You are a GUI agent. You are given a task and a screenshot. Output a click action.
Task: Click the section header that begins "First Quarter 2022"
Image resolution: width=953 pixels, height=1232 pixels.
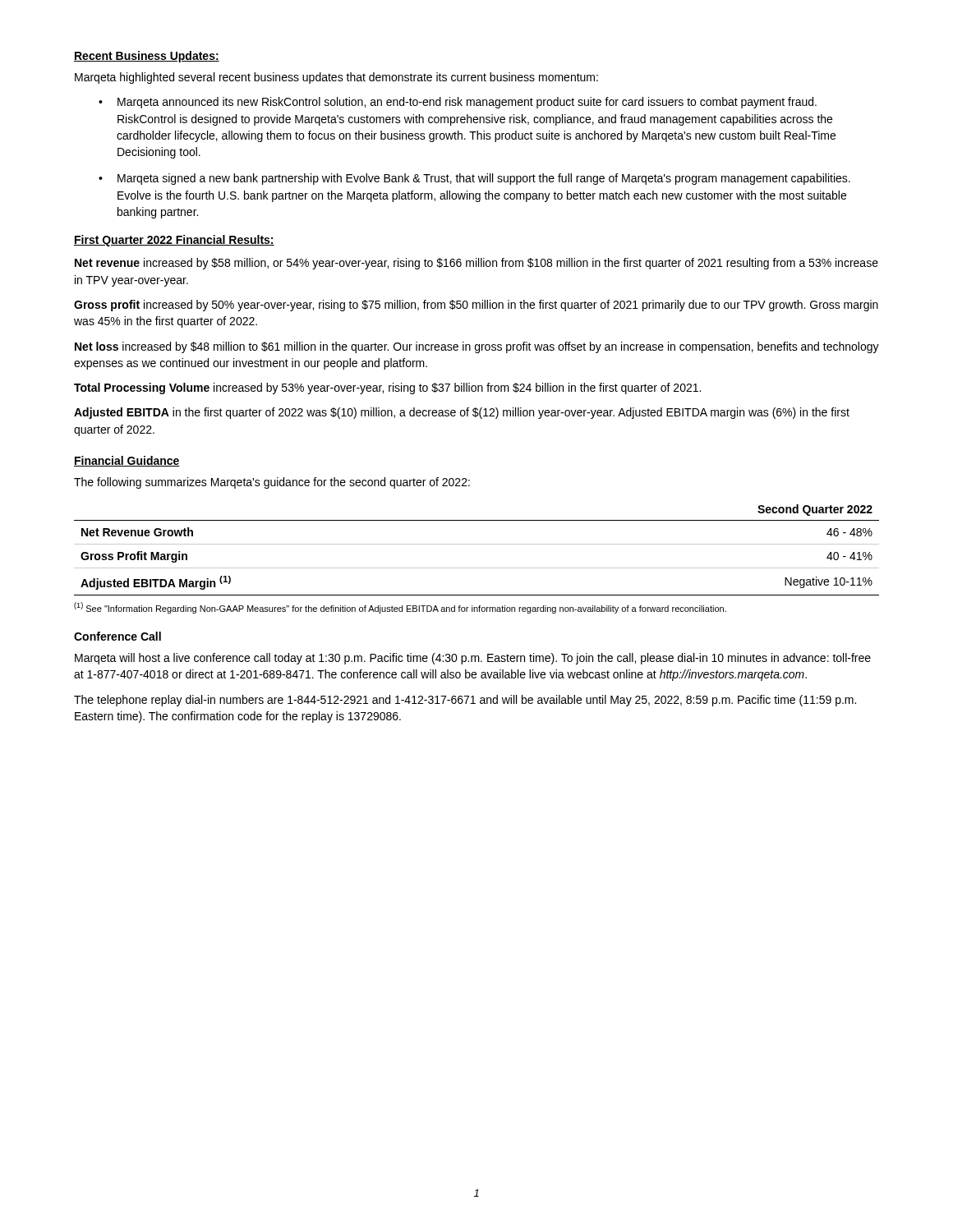point(174,240)
